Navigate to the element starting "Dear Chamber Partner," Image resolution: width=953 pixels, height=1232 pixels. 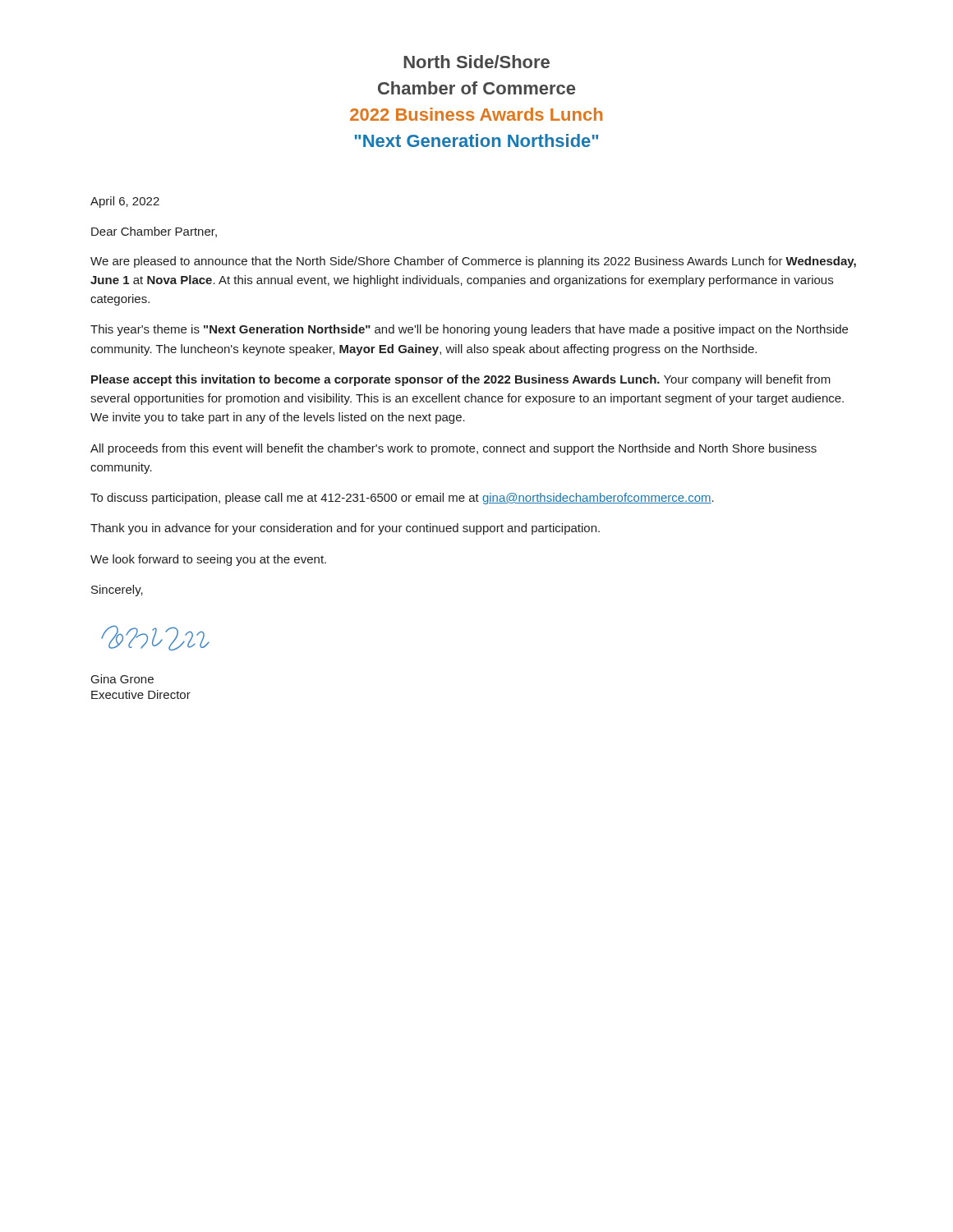click(154, 231)
